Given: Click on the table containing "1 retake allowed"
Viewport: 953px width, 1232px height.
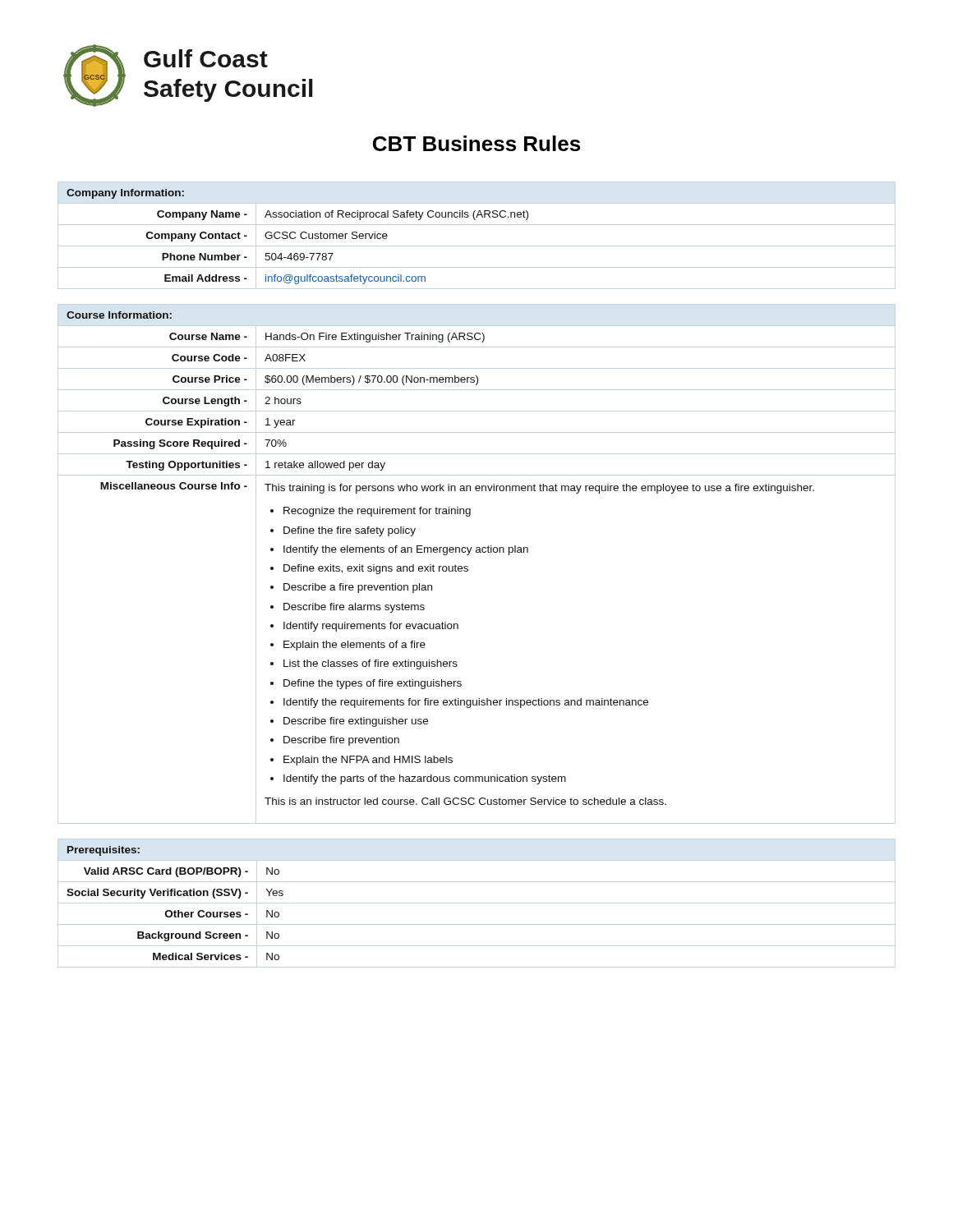Looking at the screenshot, I should coord(476,564).
